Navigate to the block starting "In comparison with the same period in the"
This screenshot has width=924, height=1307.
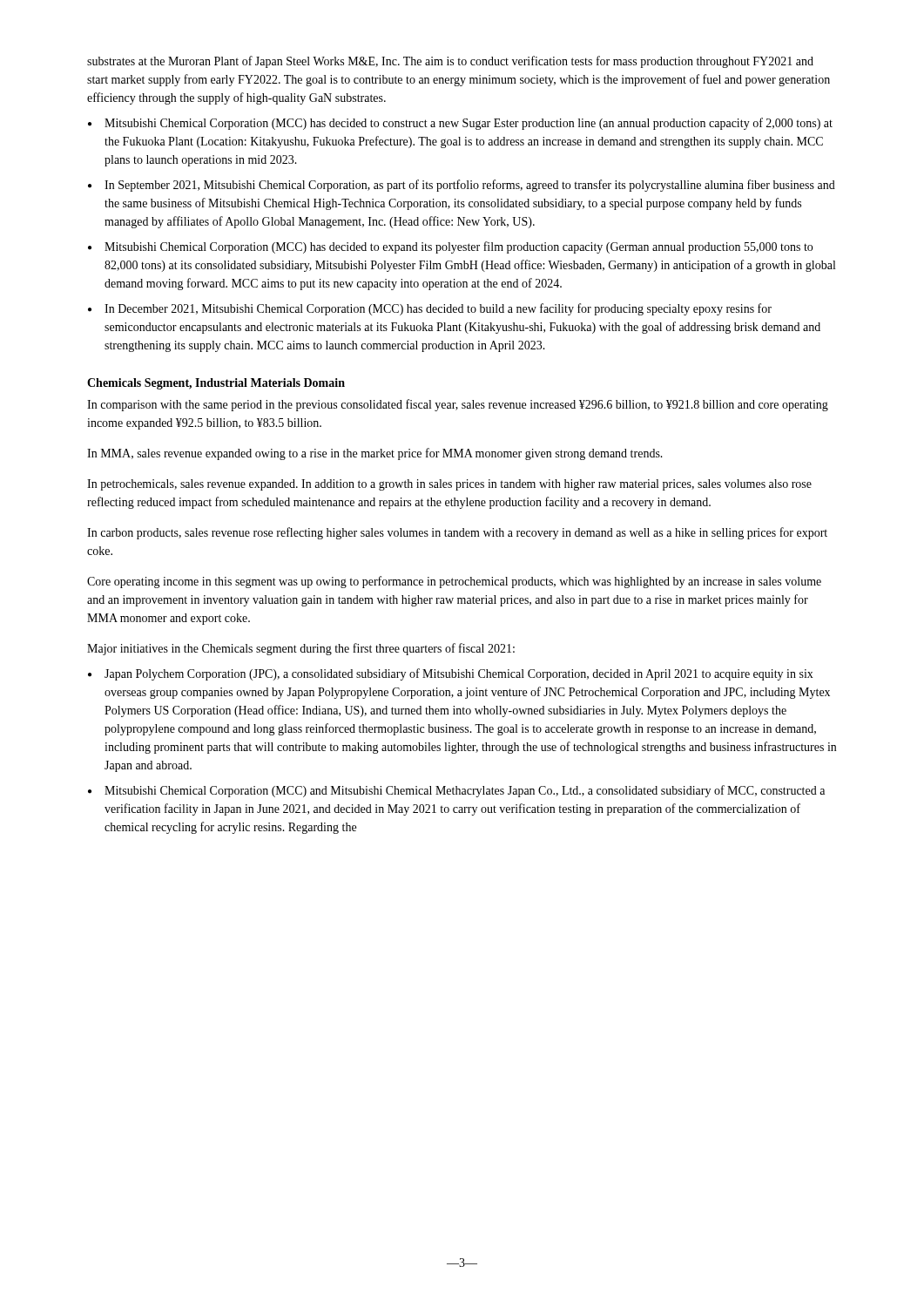pos(458,414)
